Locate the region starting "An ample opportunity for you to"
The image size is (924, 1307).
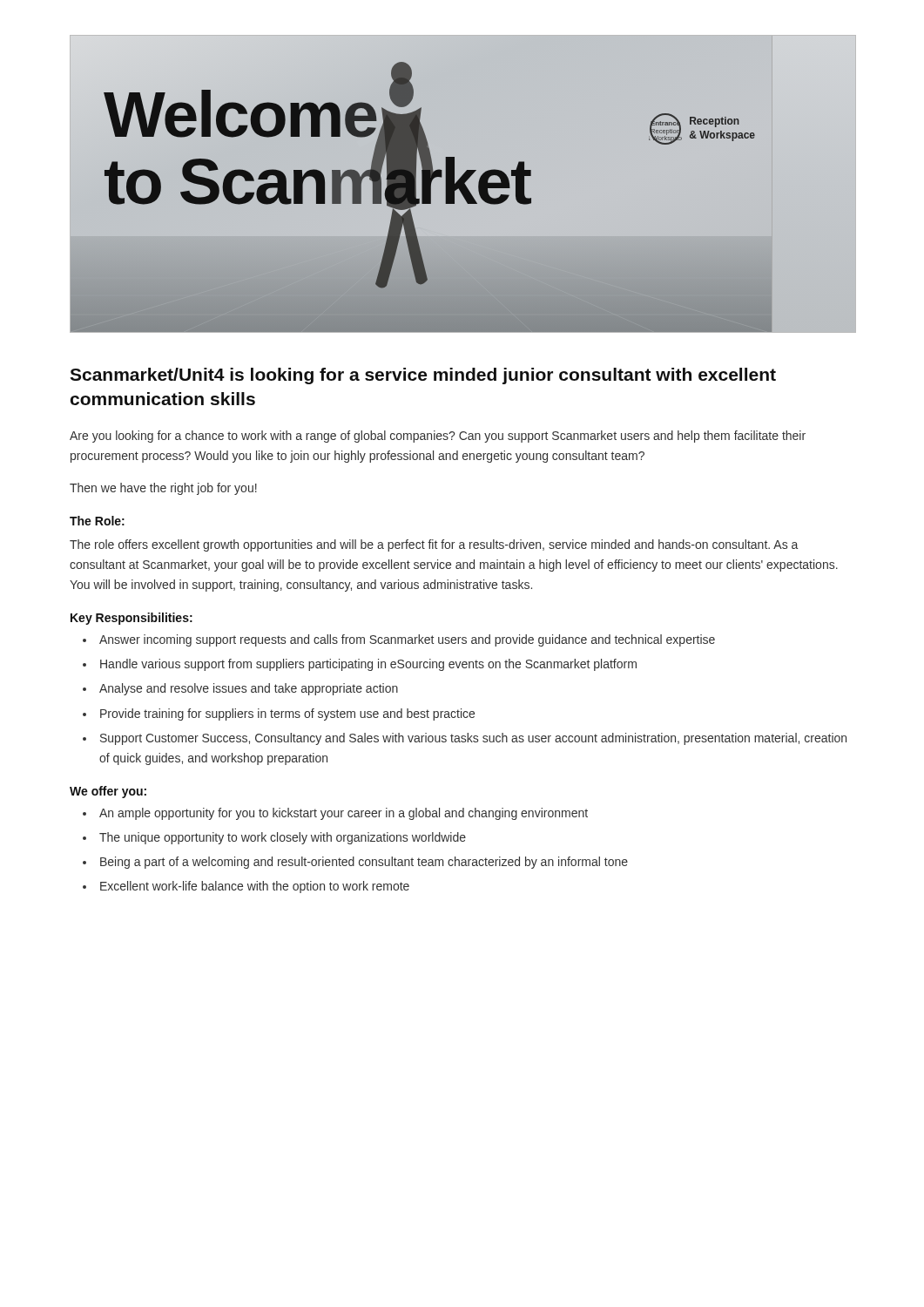(344, 813)
